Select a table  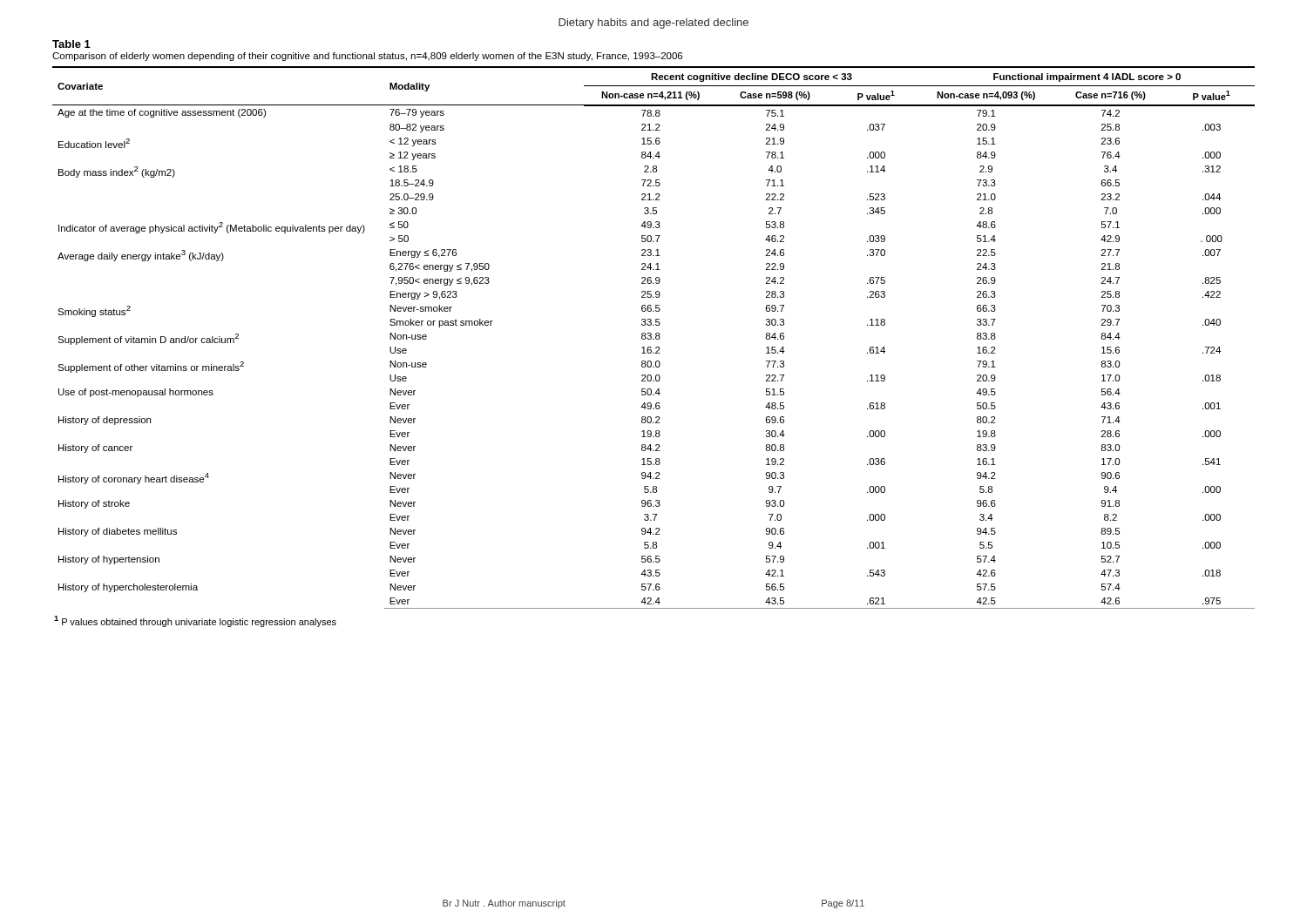(x=654, y=337)
